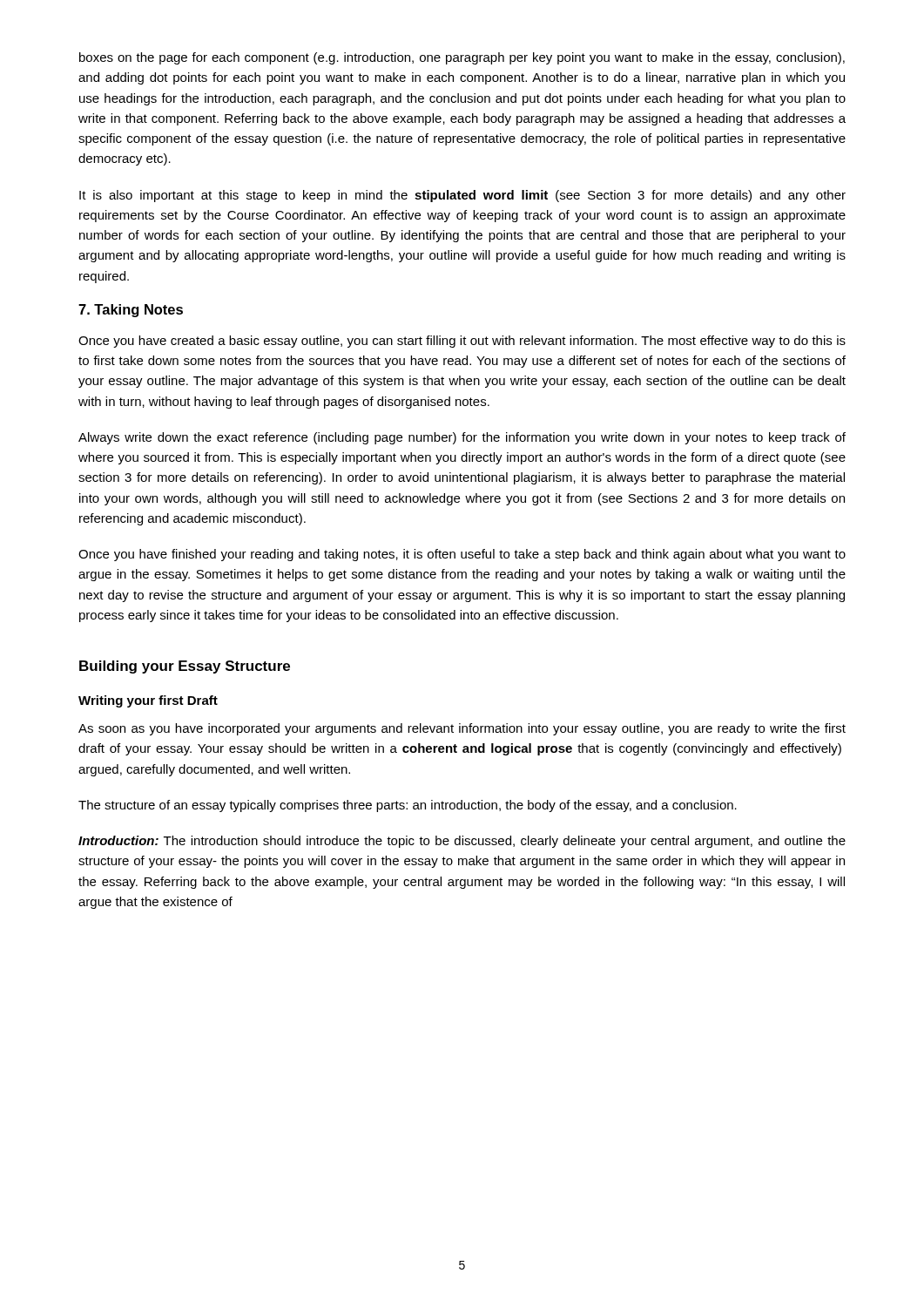The image size is (924, 1307).
Task: Click on the text block containing "It is also important"
Action: click(x=462, y=235)
